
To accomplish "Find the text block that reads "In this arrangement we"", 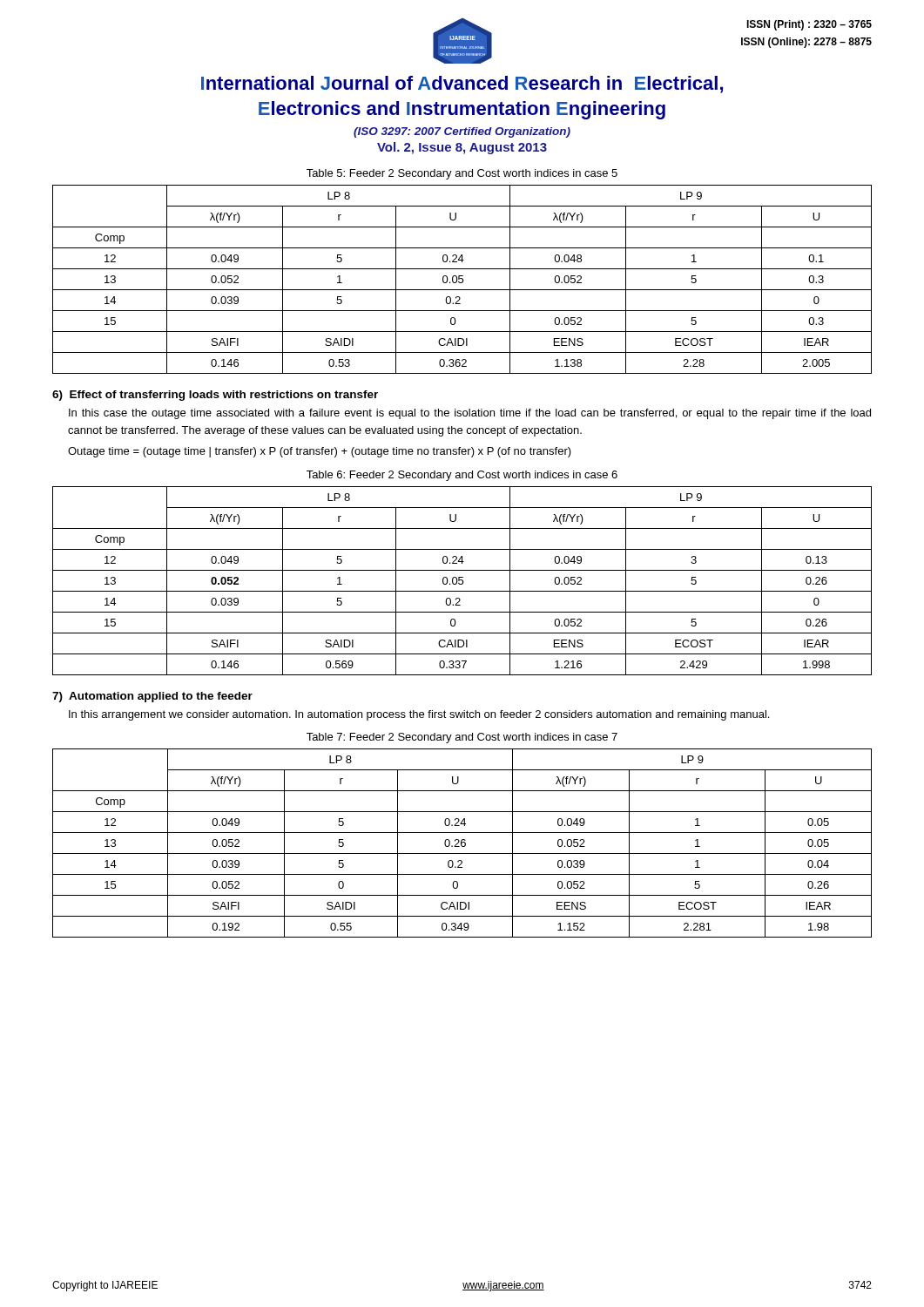I will tap(419, 714).
